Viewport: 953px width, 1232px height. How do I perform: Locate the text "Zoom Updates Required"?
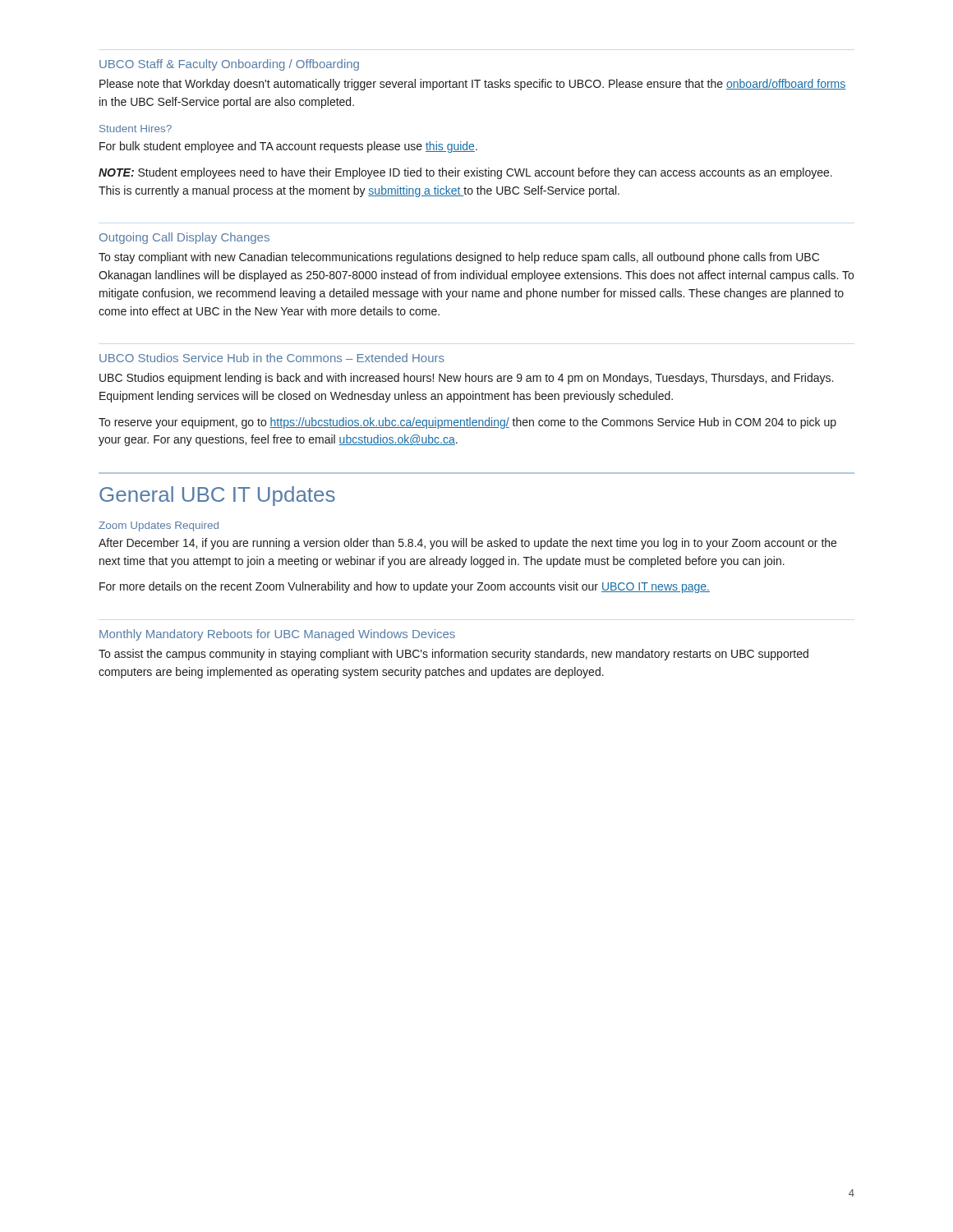pos(159,526)
